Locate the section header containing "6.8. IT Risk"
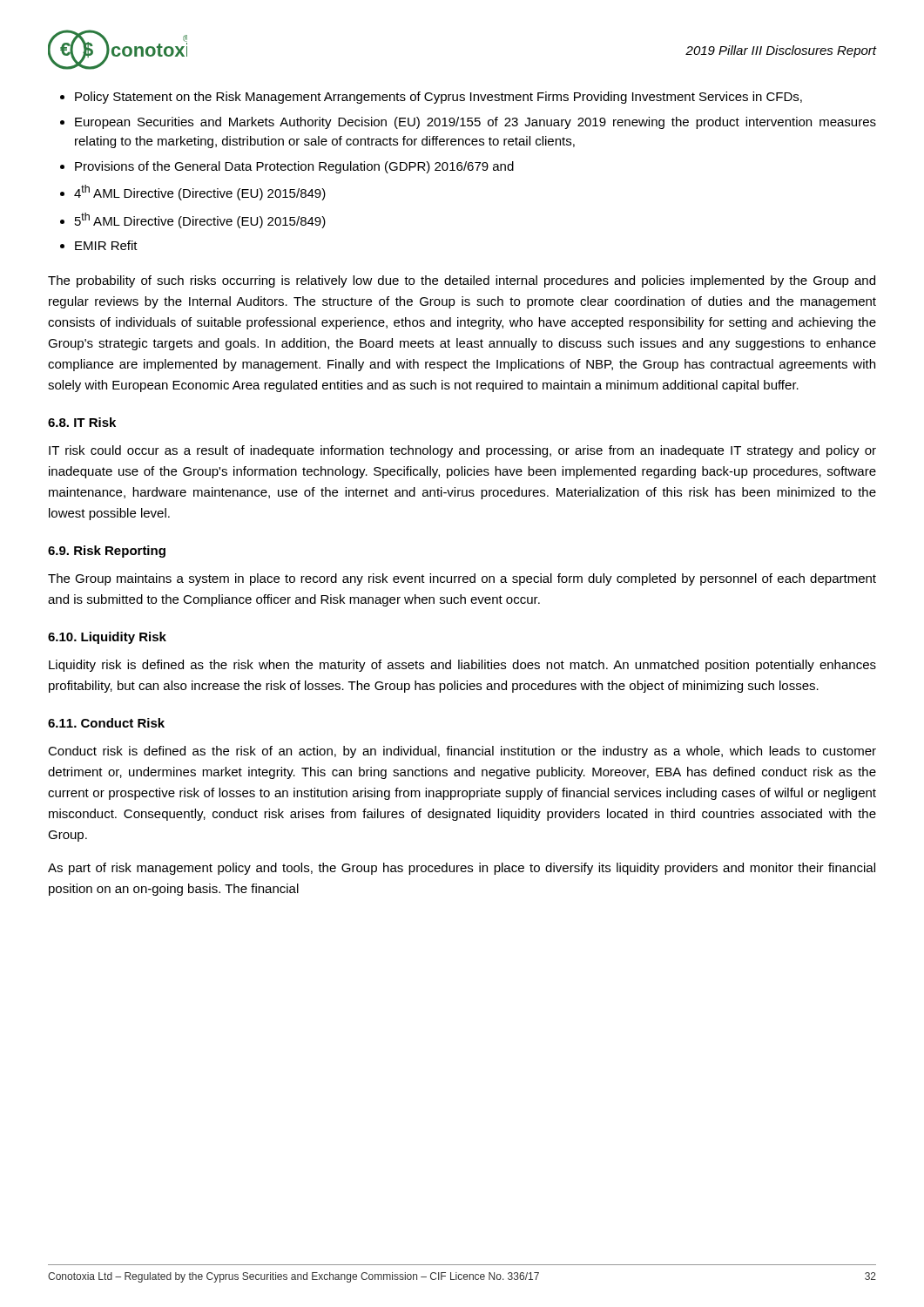The height and width of the screenshot is (1307, 924). (x=82, y=422)
